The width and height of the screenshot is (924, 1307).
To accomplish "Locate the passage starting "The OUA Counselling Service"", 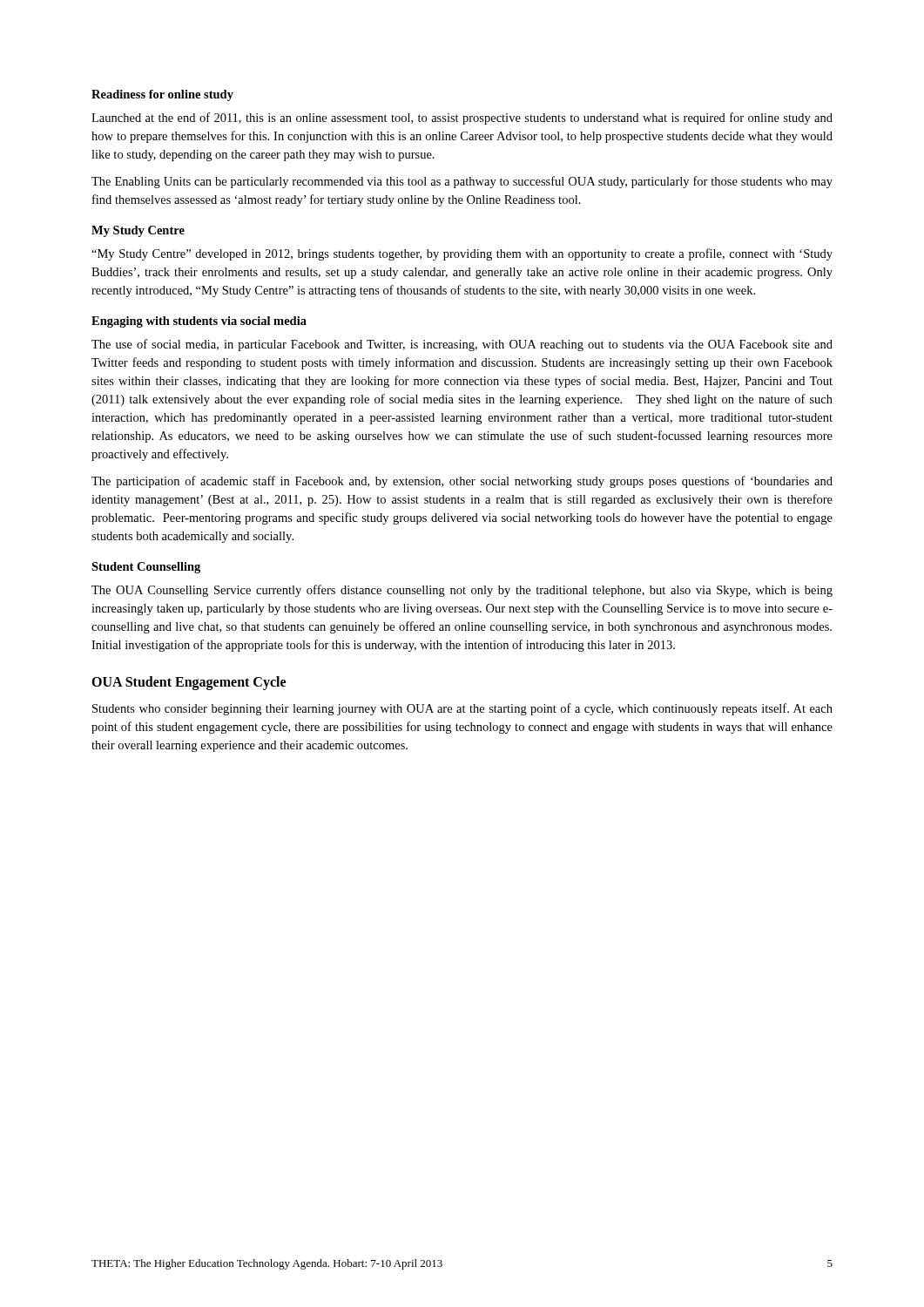I will [x=462, y=618].
